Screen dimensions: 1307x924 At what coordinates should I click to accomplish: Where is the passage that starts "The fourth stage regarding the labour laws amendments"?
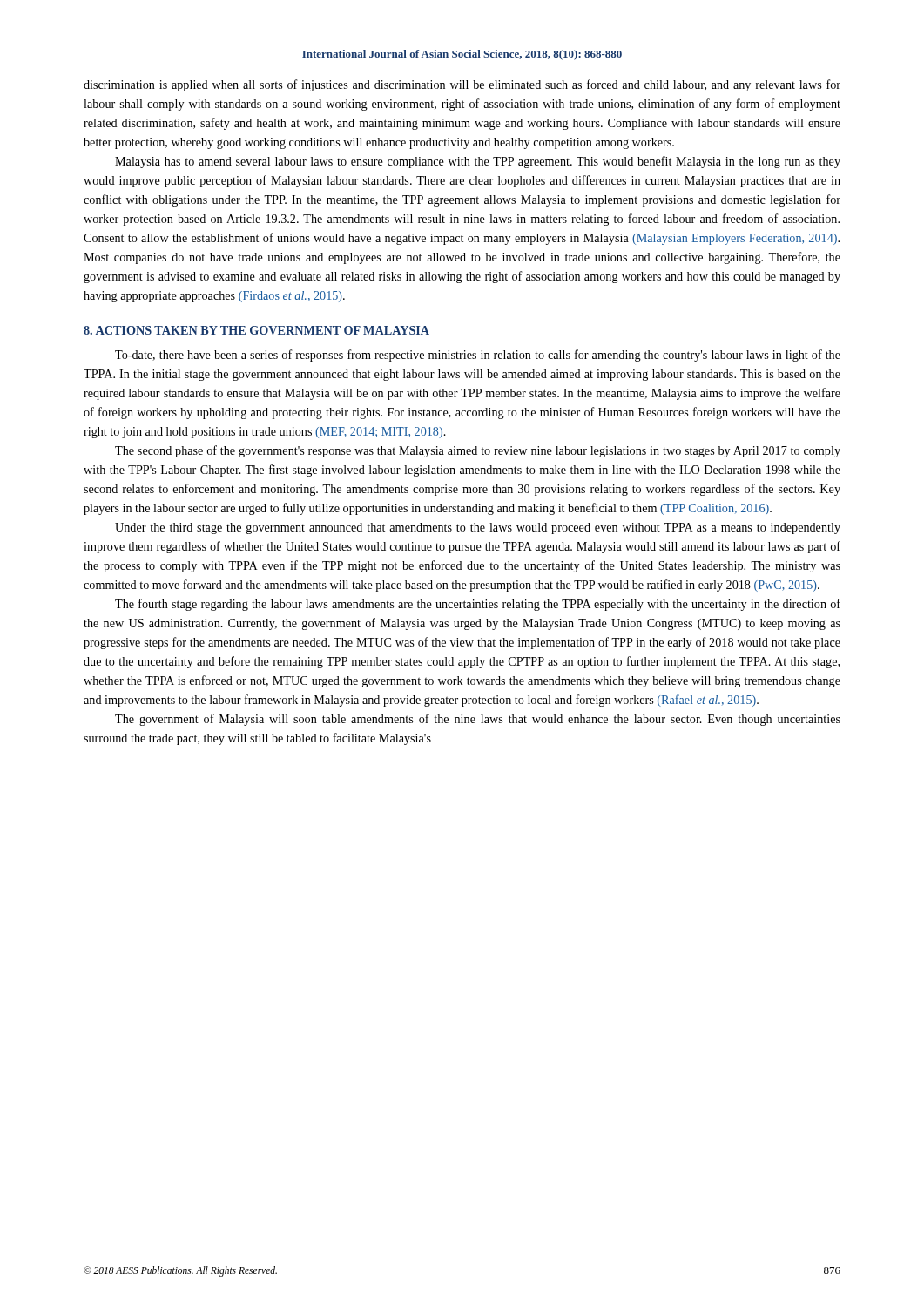pos(462,652)
